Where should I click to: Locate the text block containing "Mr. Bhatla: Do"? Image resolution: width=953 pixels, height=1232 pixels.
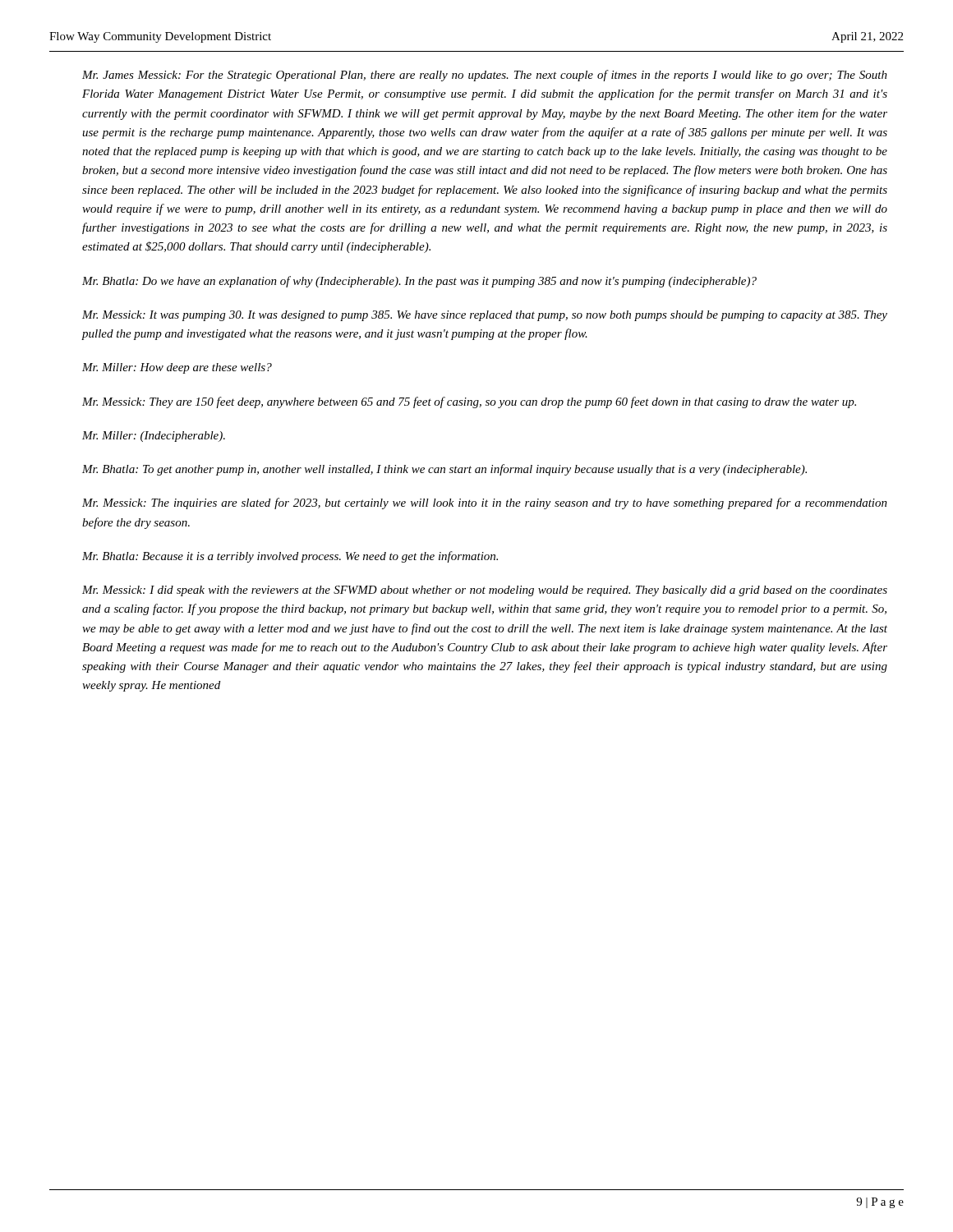pos(419,280)
